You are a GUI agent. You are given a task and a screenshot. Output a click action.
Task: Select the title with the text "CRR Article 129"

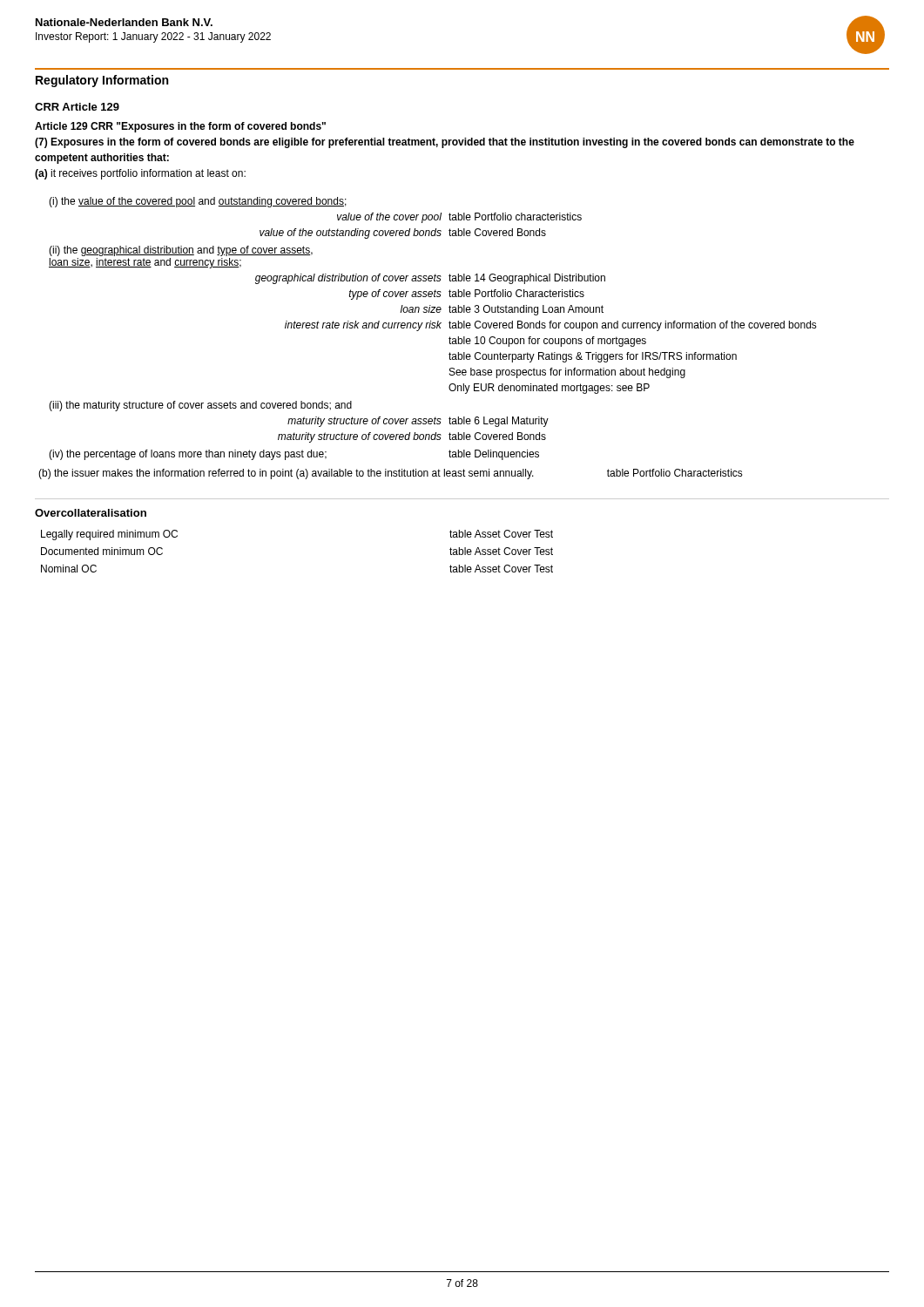click(x=77, y=107)
